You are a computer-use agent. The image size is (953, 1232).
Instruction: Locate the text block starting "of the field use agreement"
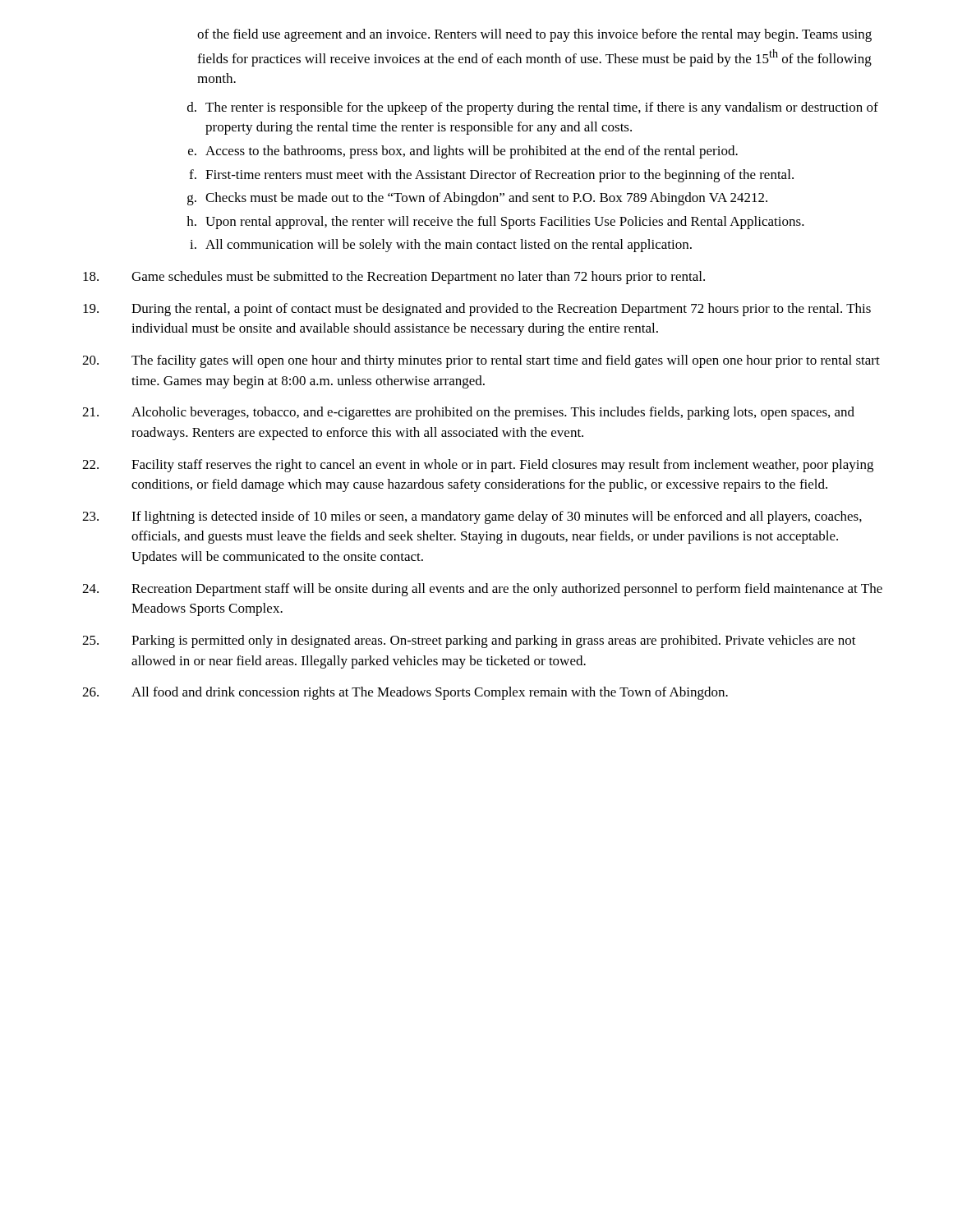pos(535,56)
